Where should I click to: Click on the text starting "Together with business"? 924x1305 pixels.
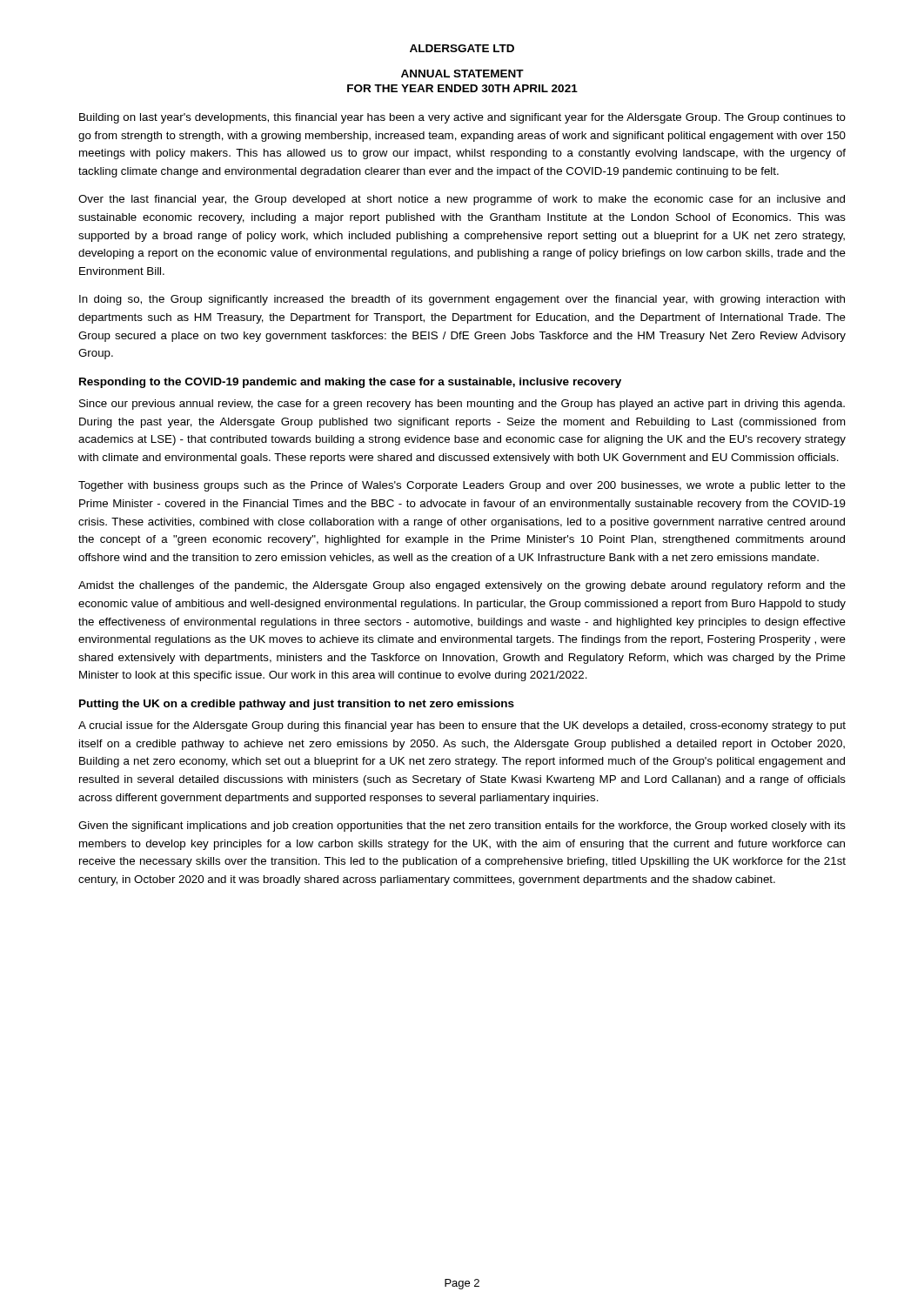point(462,521)
